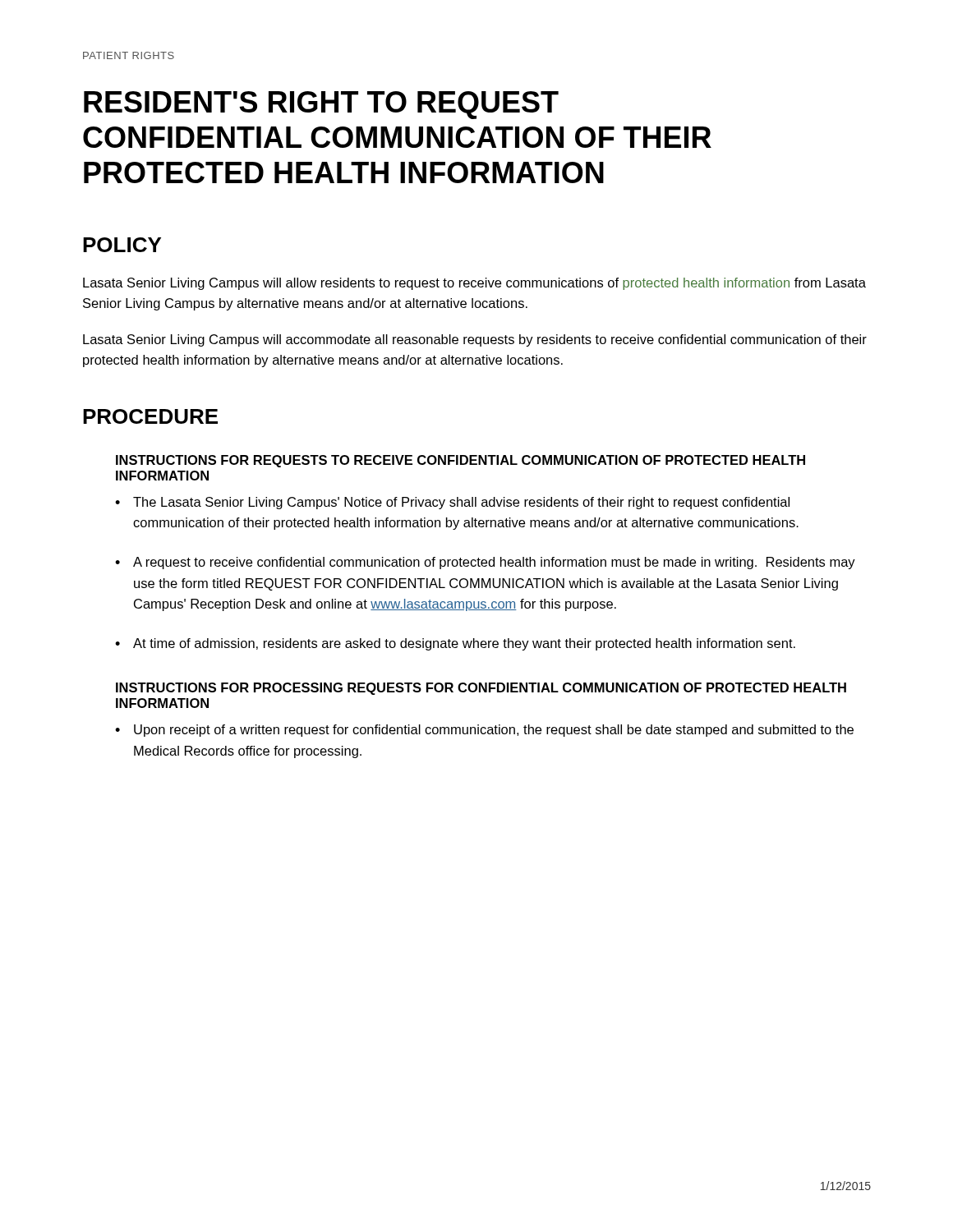Find the block starting "A request to receive"
The height and width of the screenshot is (1232, 953).
tap(494, 583)
